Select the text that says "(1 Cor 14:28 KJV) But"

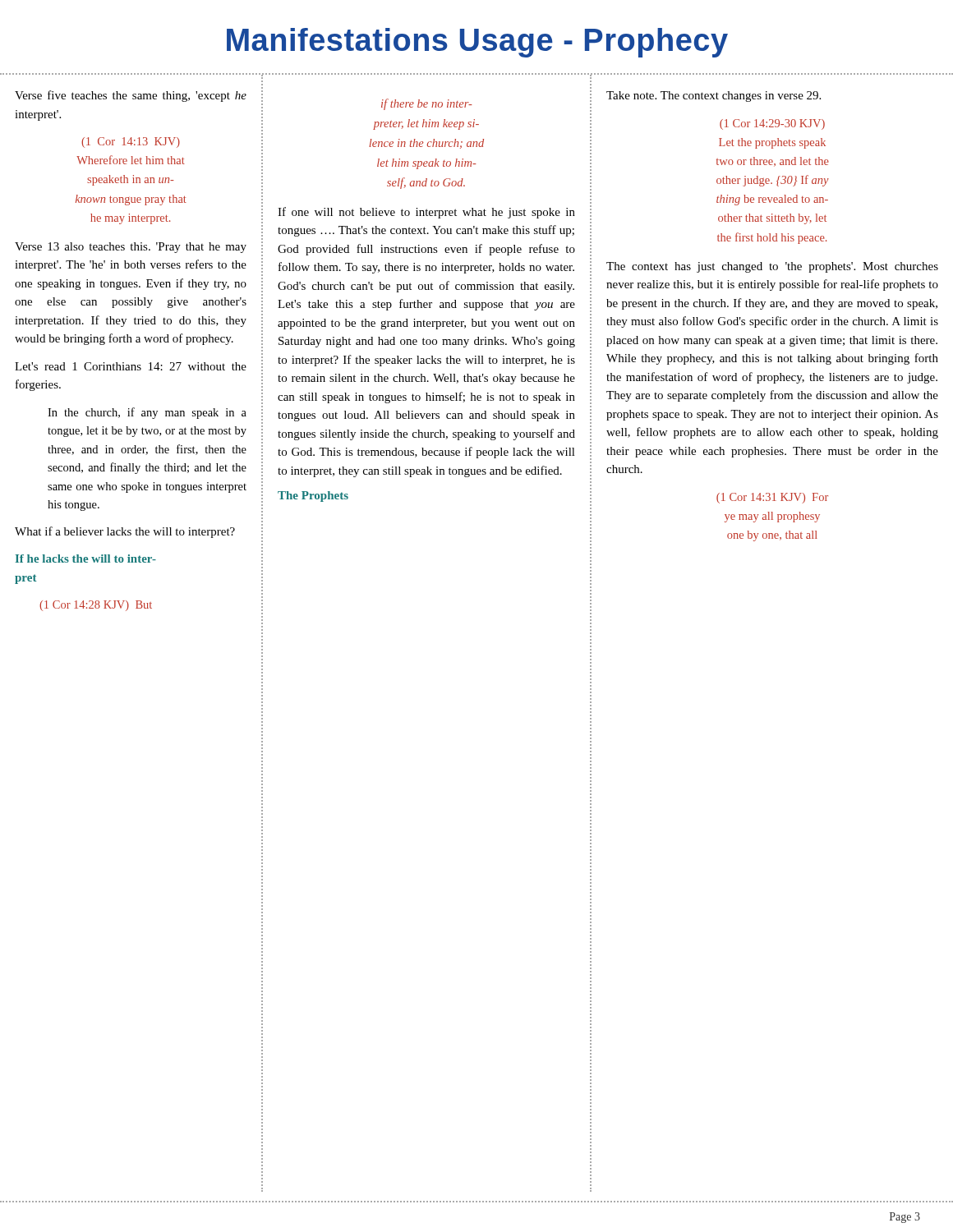(x=96, y=605)
